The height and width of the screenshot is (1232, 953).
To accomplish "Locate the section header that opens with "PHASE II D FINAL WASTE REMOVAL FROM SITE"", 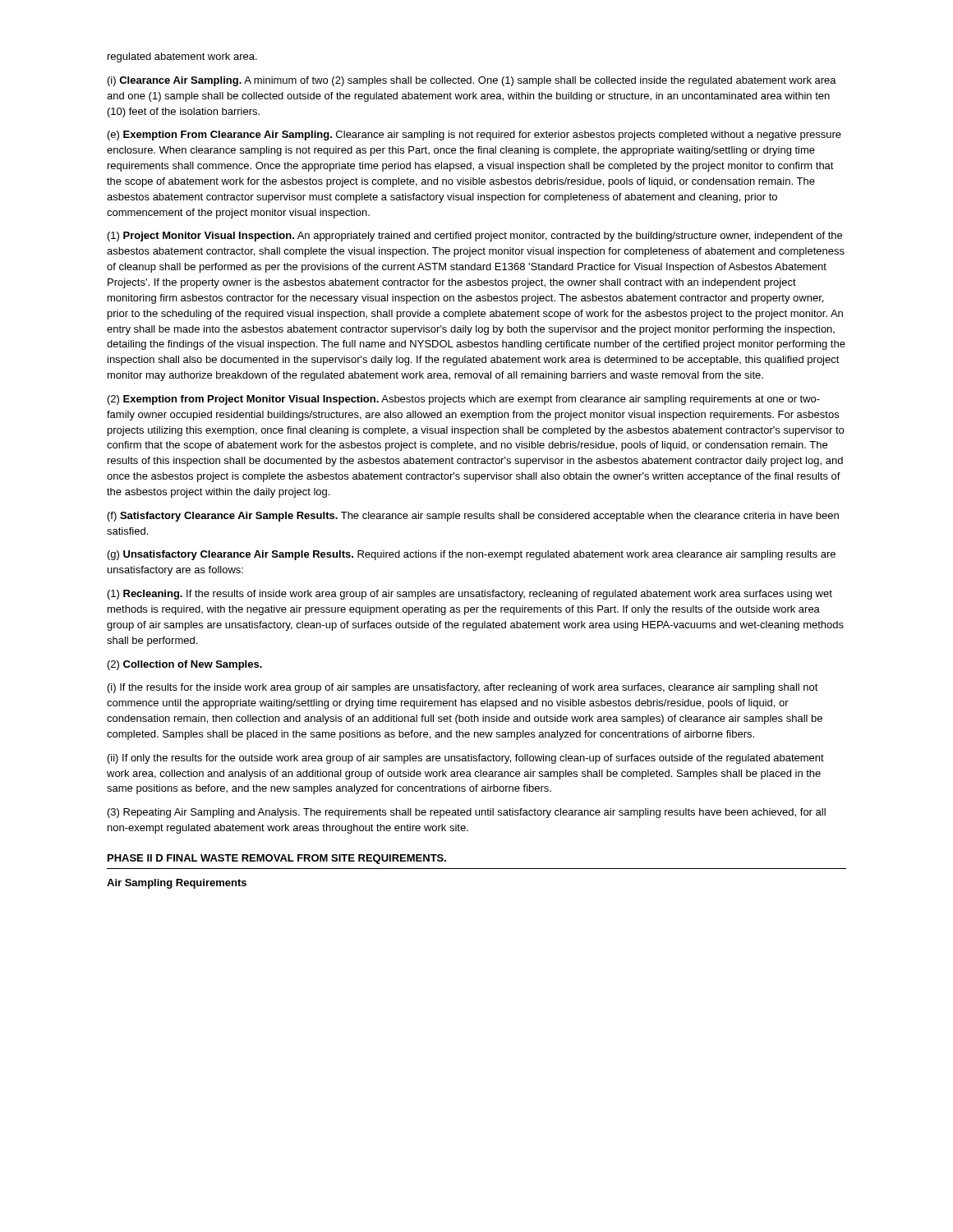I will [x=277, y=858].
